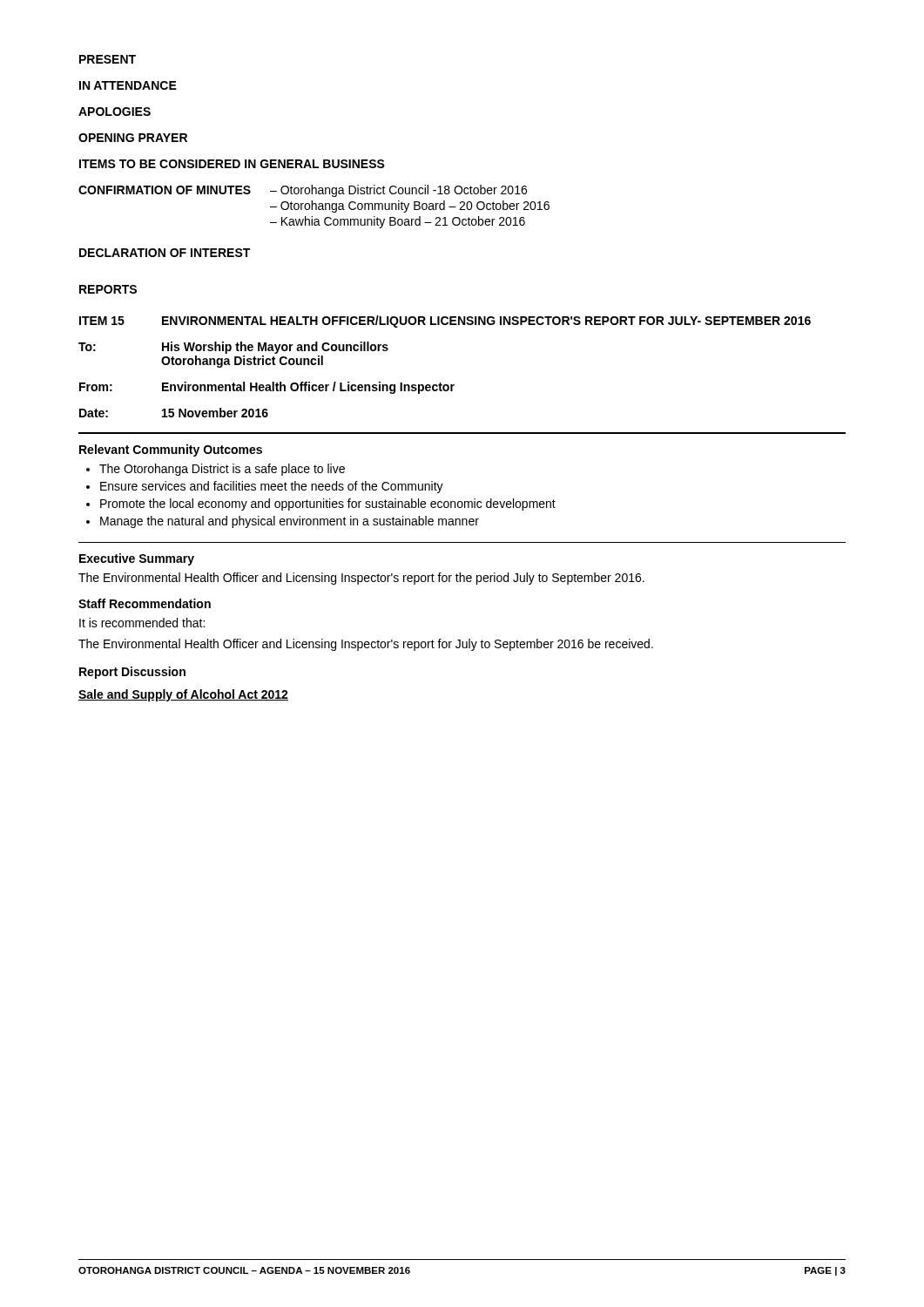The width and height of the screenshot is (924, 1307).
Task: Locate the passage starting "From: Environmental Health Officer / Licensing"
Action: 462,387
